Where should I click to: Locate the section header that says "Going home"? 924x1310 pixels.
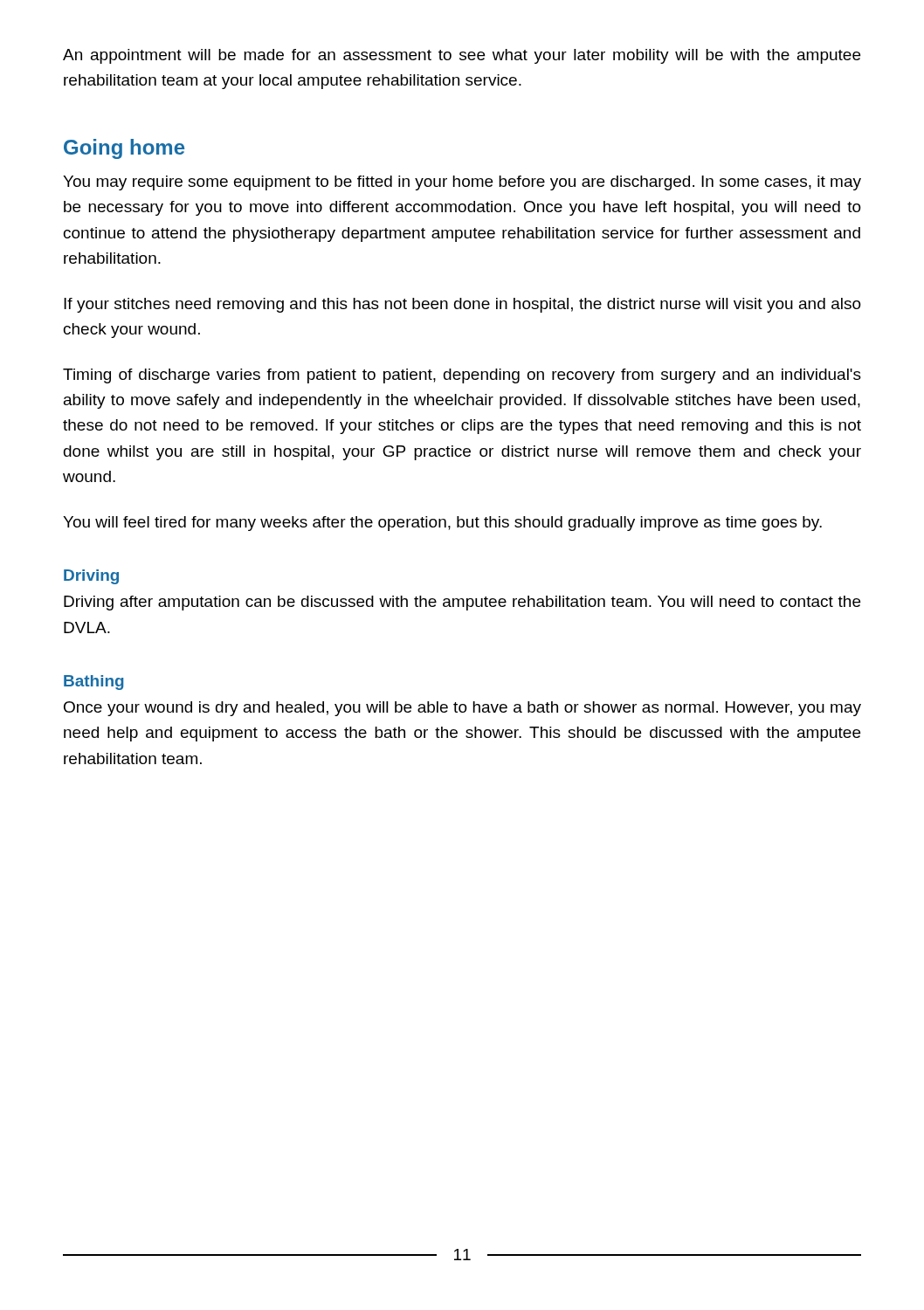[x=124, y=147]
